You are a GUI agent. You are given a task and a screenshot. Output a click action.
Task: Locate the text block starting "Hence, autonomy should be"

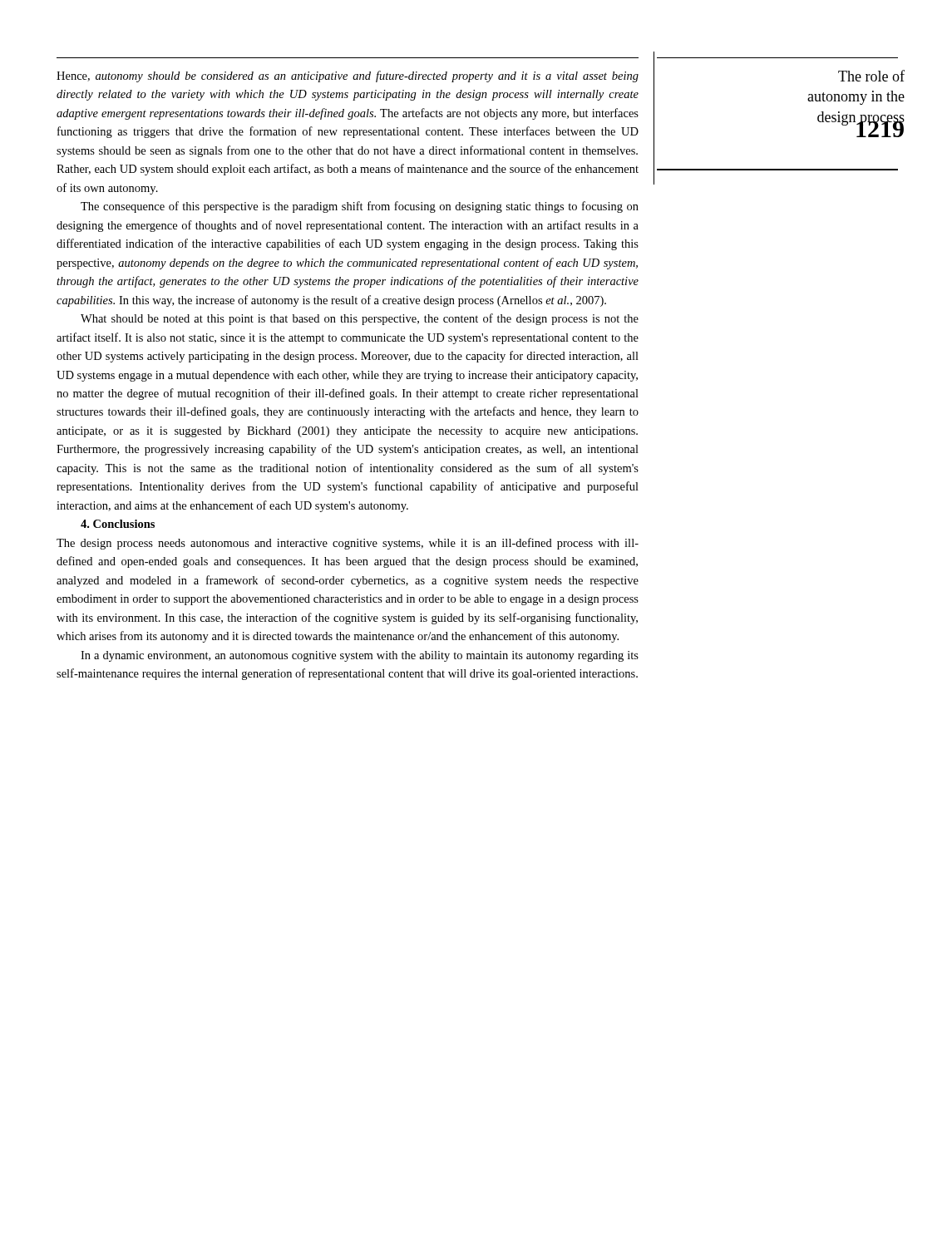348,132
